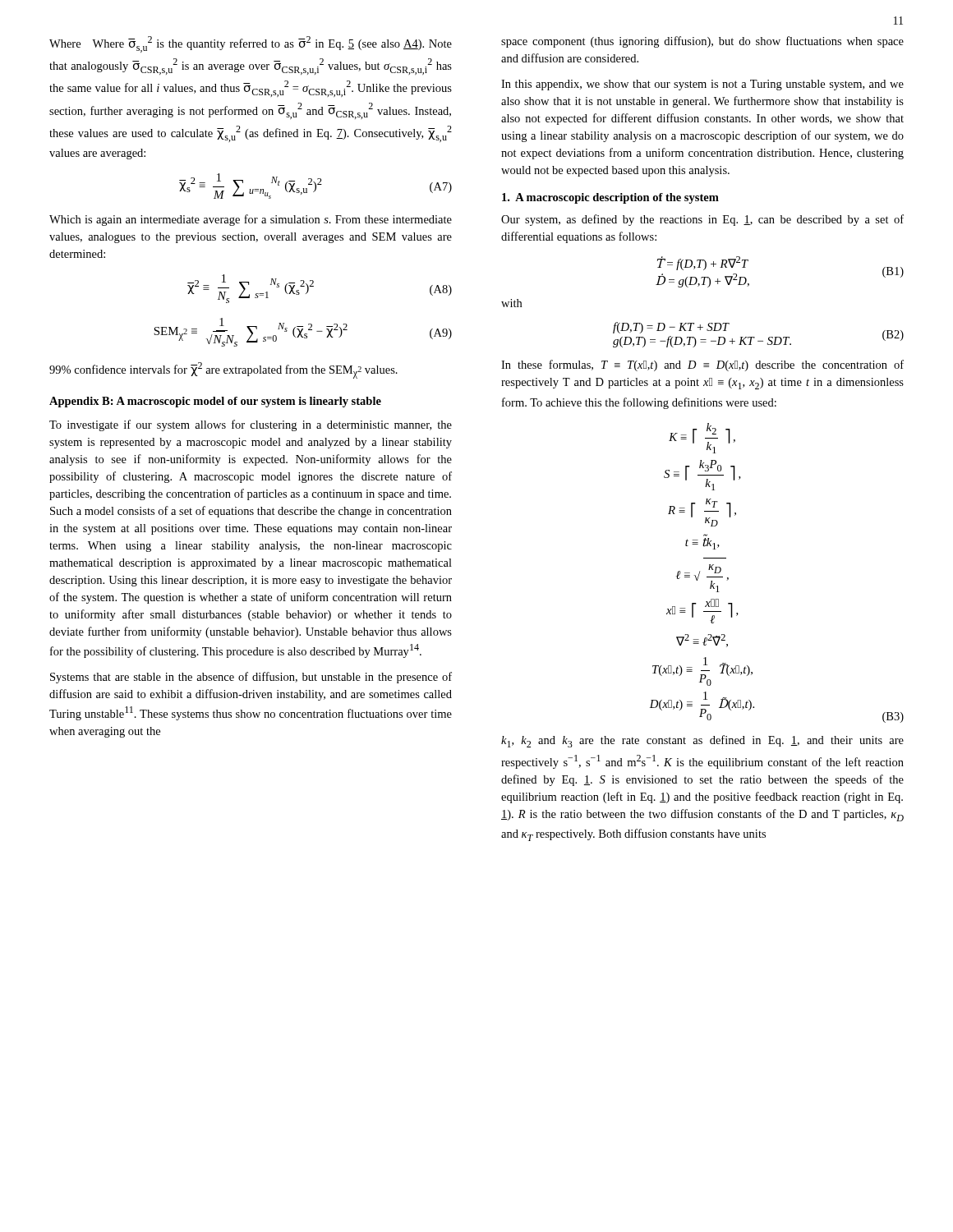Image resolution: width=953 pixels, height=1232 pixels.
Task: Select the text block that reads "In these formulas, T ≡ T(x⃗,t) and"
Action: (x=702, y=384)
